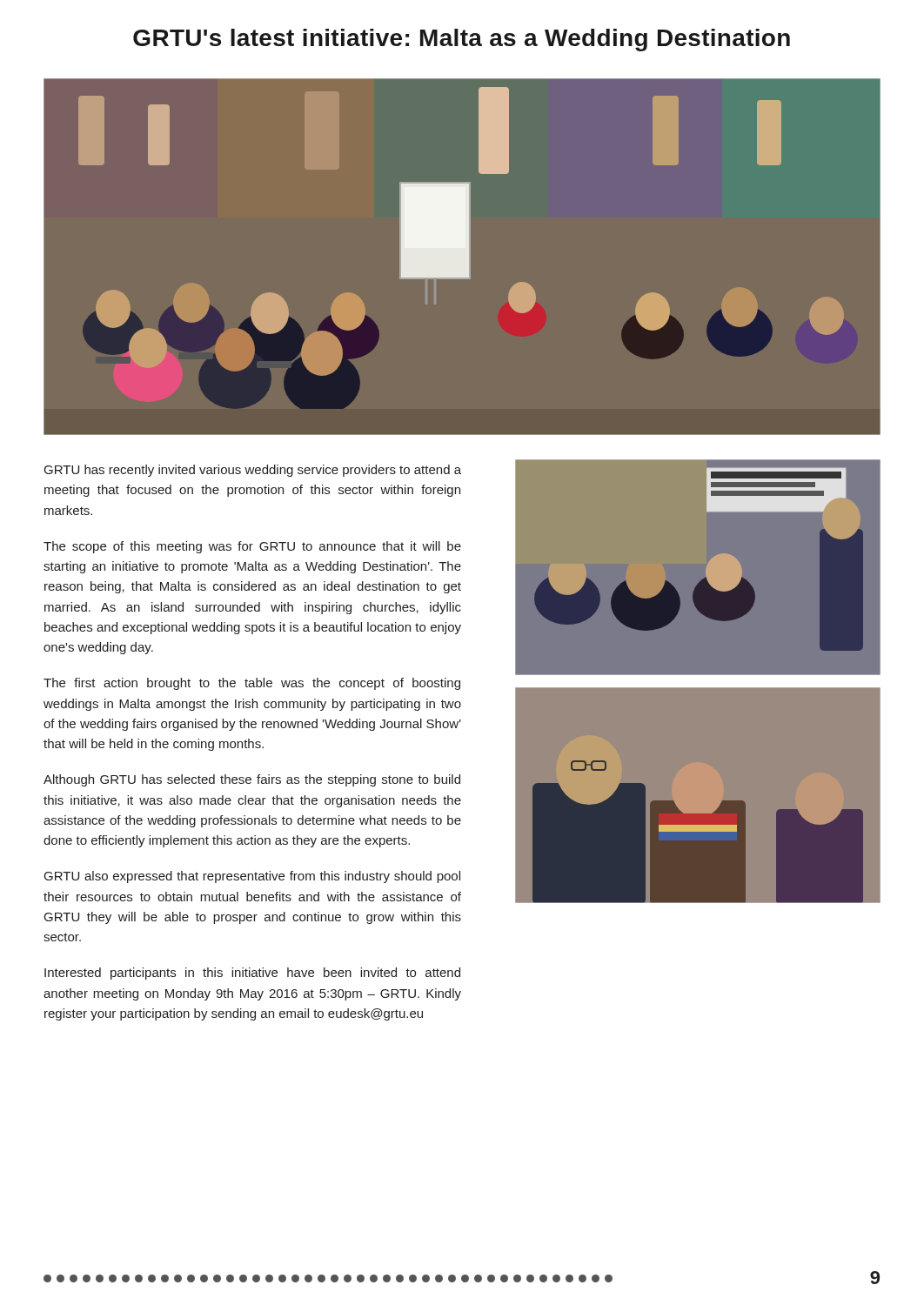The image size is (924, 1305).
Task: Click on the text block containing "GRTU also expressed that representative from this industry"
Action: pyautogui.click(x=252, y=906)
